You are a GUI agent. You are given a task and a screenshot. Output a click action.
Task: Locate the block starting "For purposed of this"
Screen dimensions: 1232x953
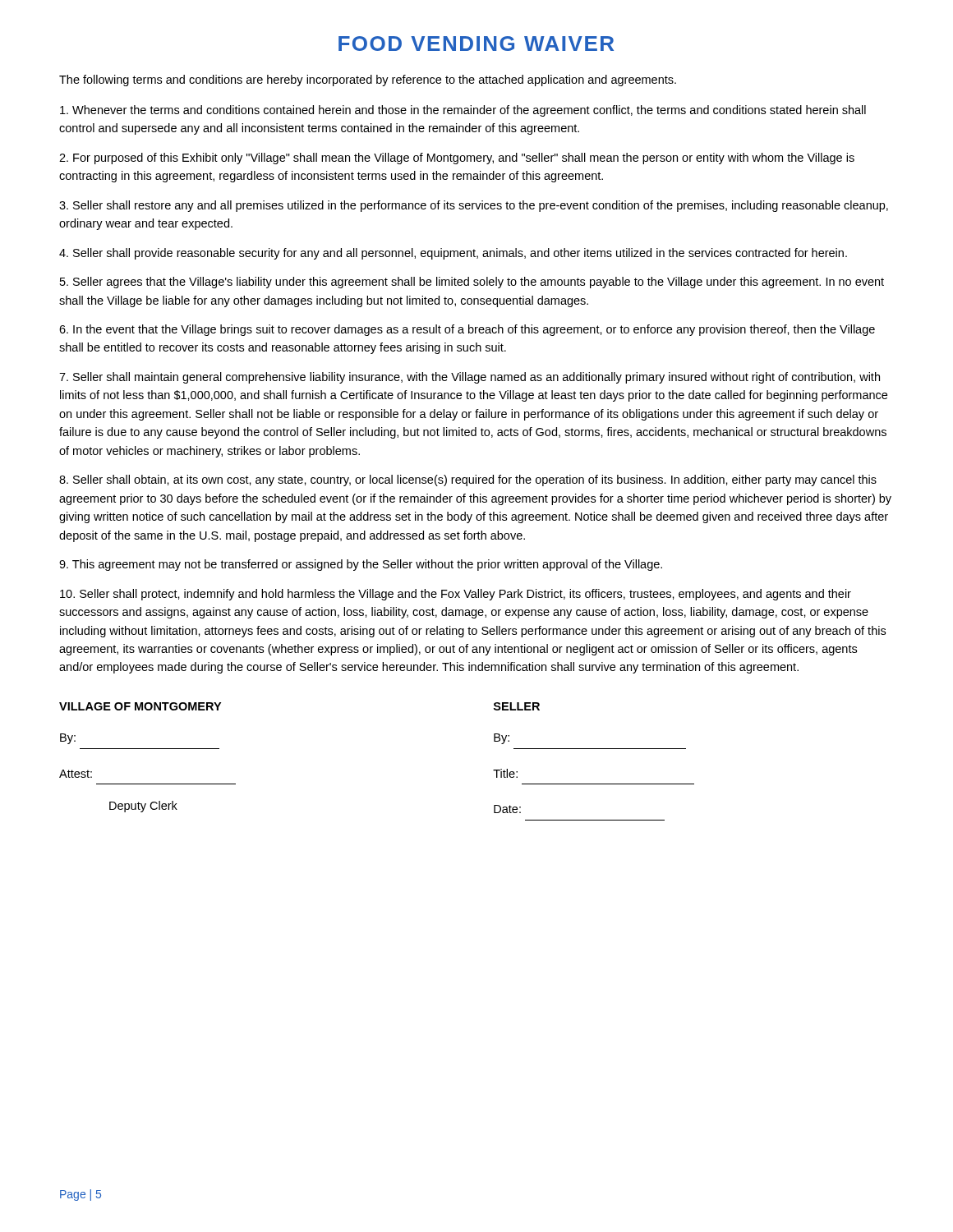tap(457, 167)
